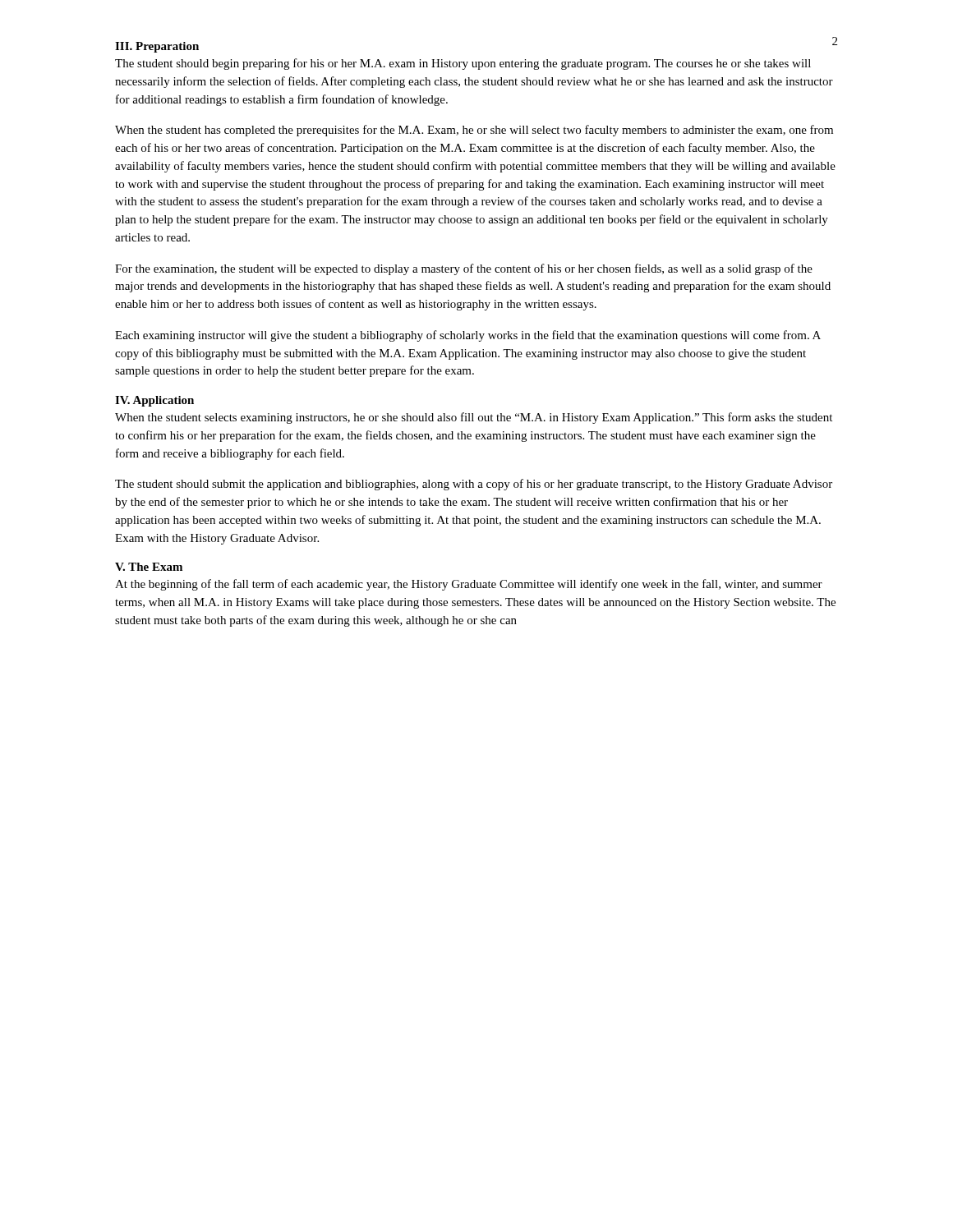Screen dimensions: 1232x953
Task: Click on the section header that reads "V. The Exam"
Action: click(149, 567)
